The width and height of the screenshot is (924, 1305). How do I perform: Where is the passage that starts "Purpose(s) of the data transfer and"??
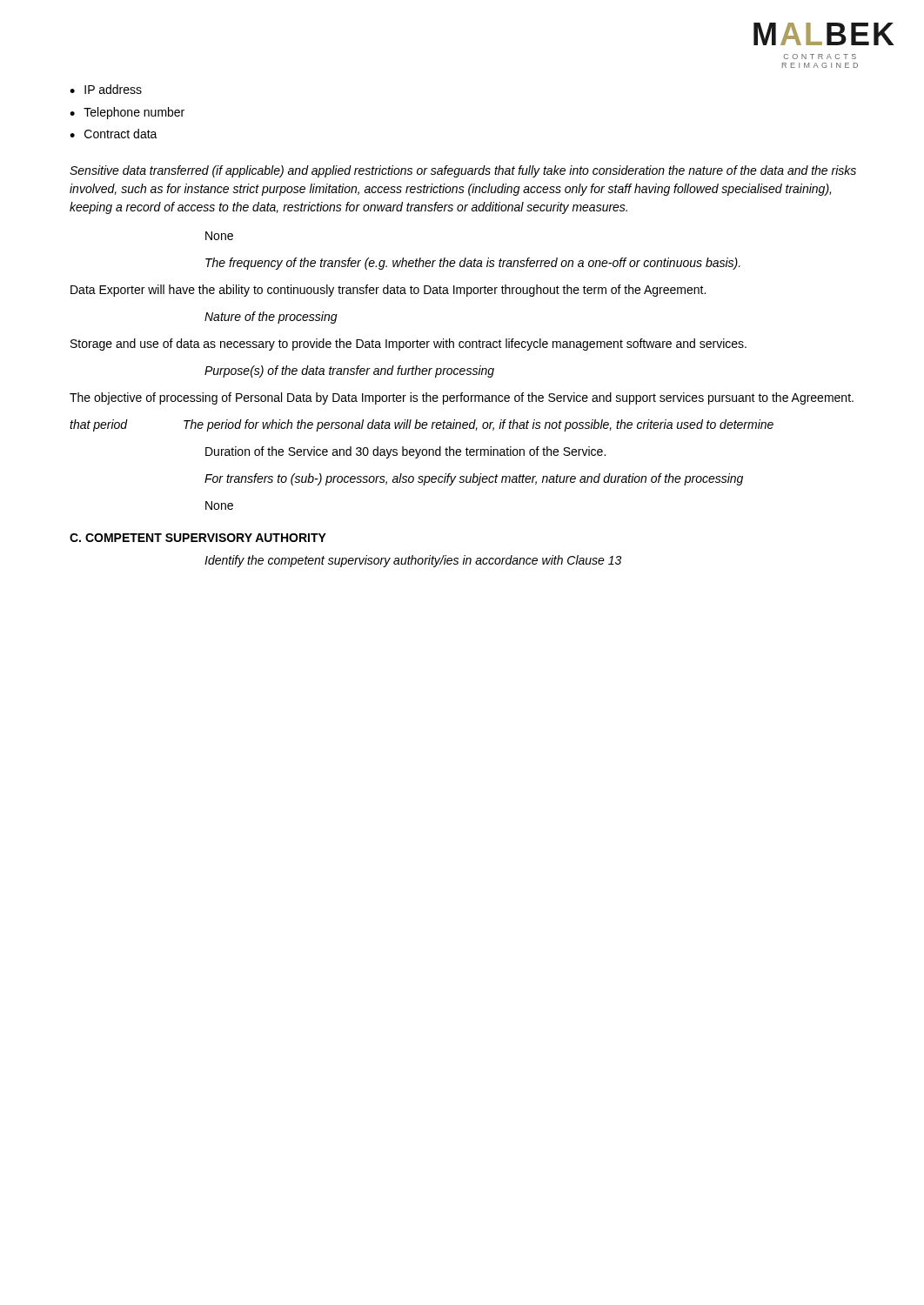coord(349,370)
